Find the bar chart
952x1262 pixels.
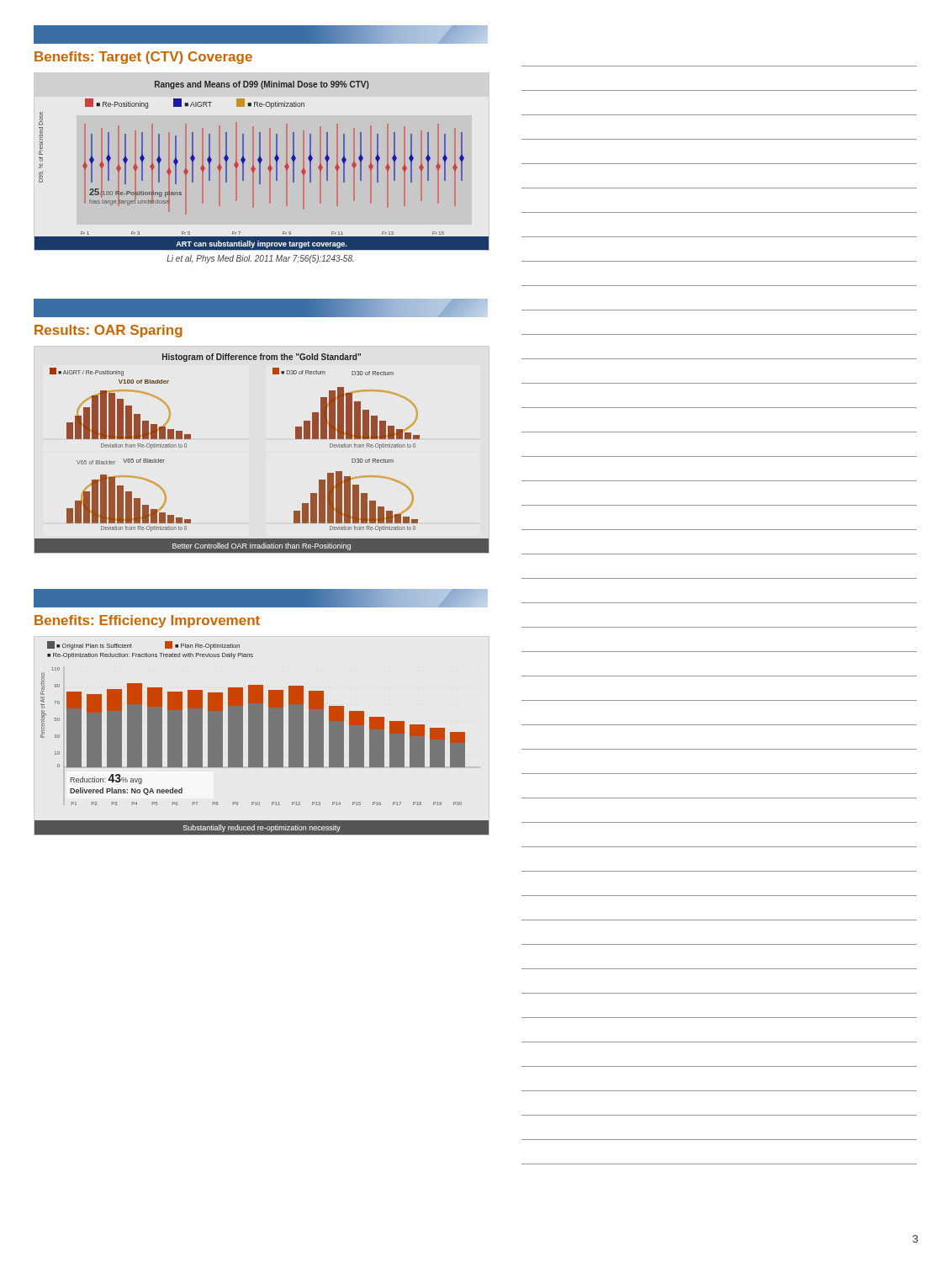[x=262, y=736]
